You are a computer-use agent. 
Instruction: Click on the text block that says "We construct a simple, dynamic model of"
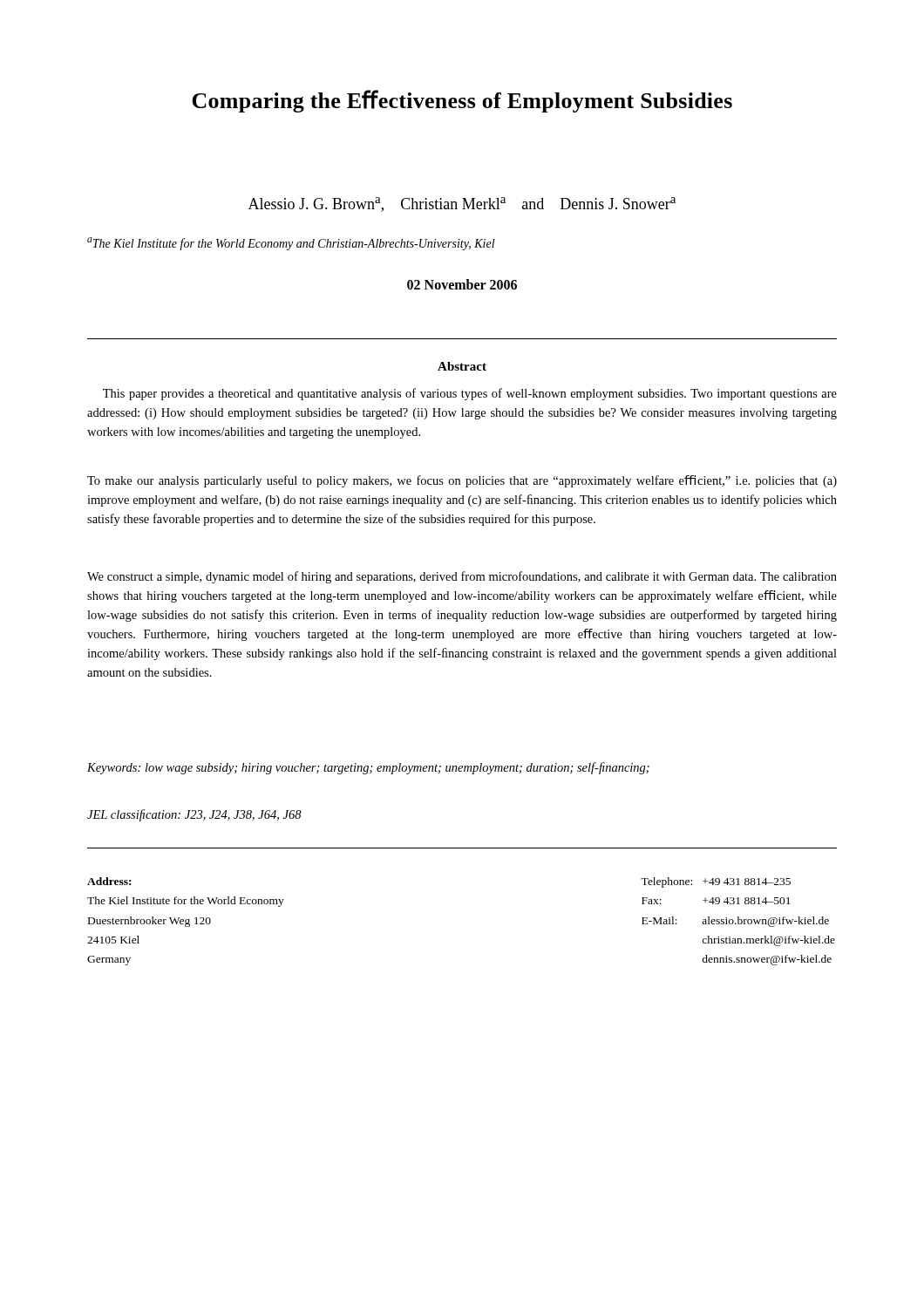pos(462,624)
